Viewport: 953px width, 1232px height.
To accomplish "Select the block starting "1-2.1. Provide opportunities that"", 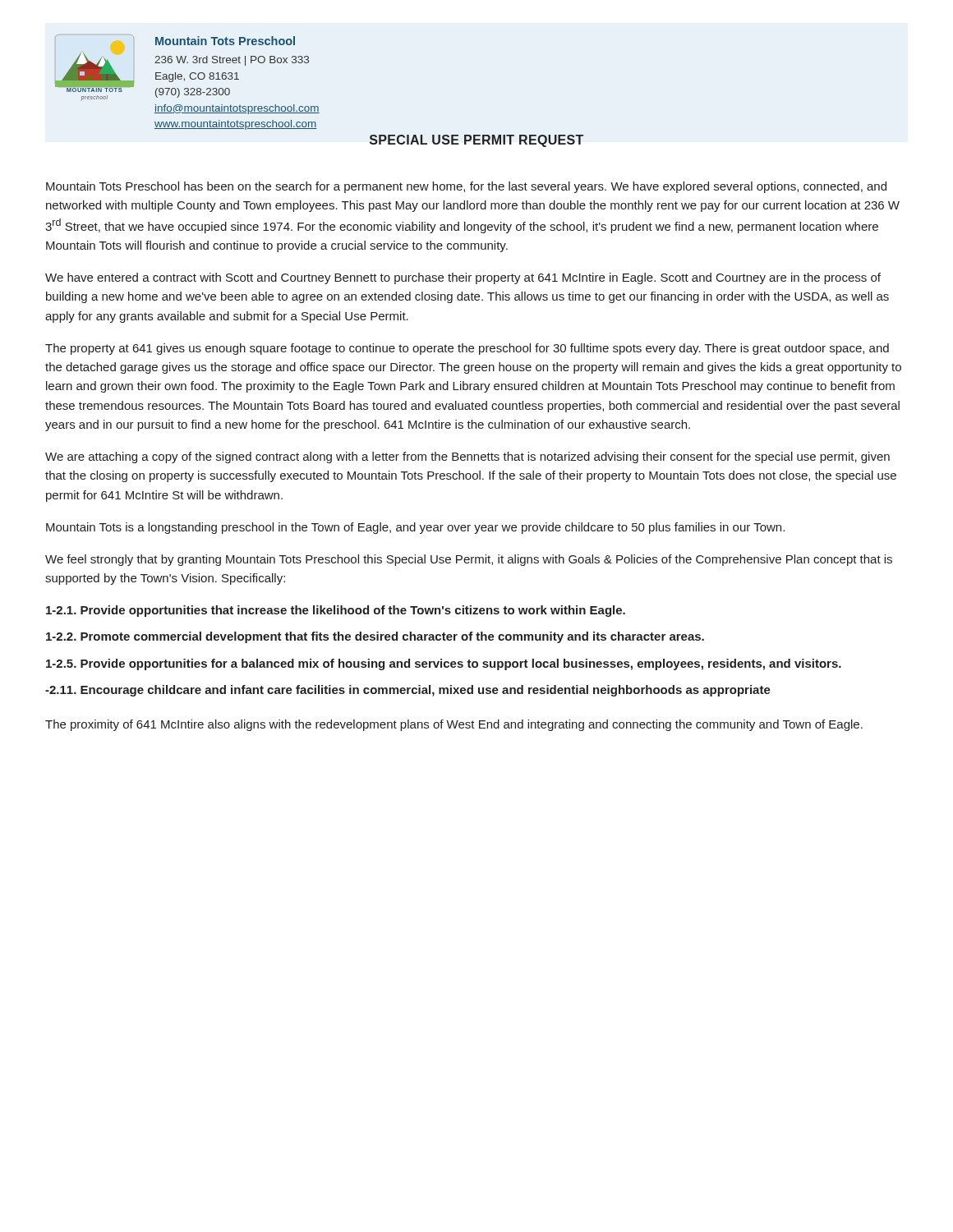I will (x=336, y=609).
